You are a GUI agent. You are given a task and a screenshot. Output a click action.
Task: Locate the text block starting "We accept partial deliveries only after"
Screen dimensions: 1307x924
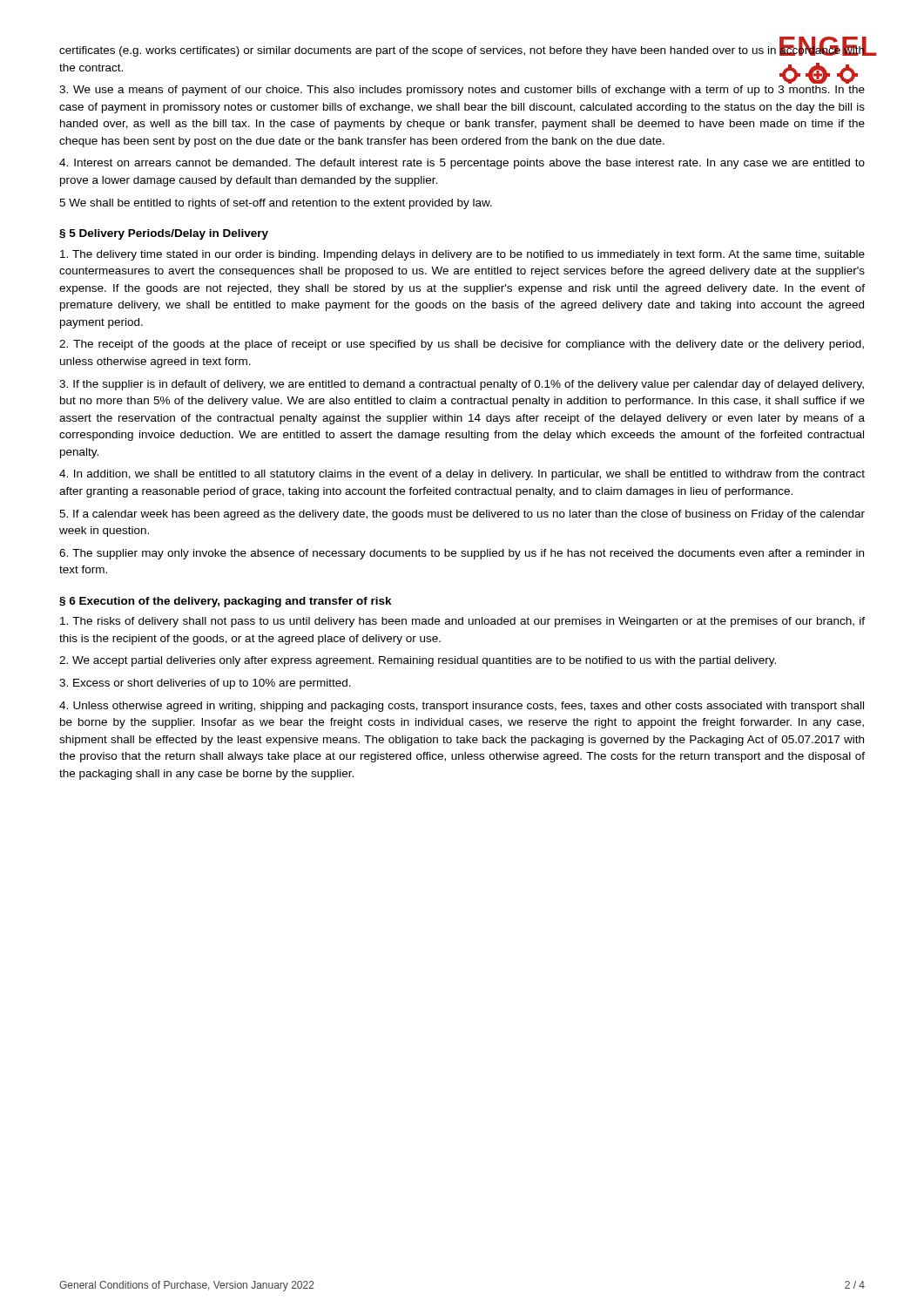tap(418, 660)
